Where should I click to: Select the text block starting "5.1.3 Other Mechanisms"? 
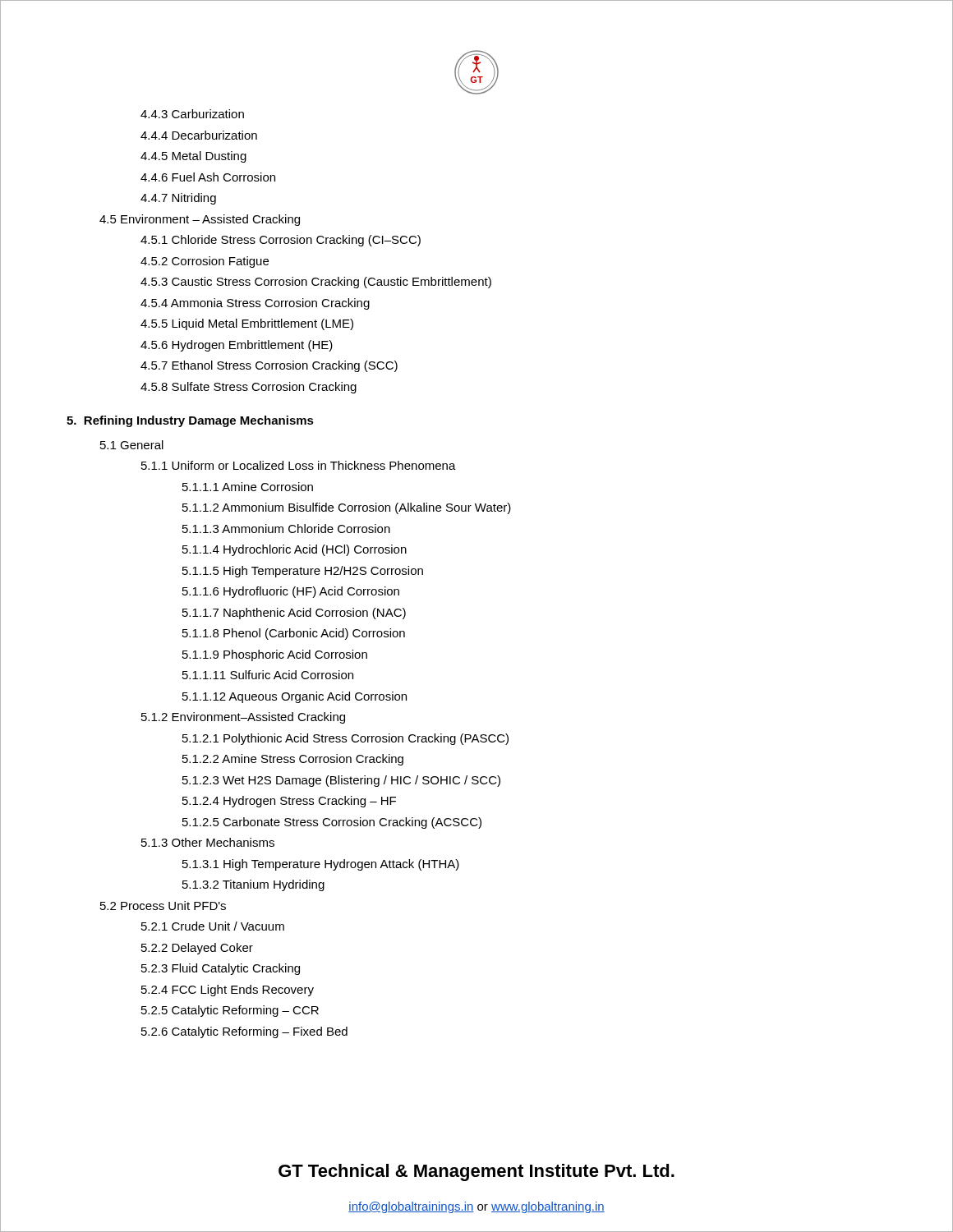point(208,842)
